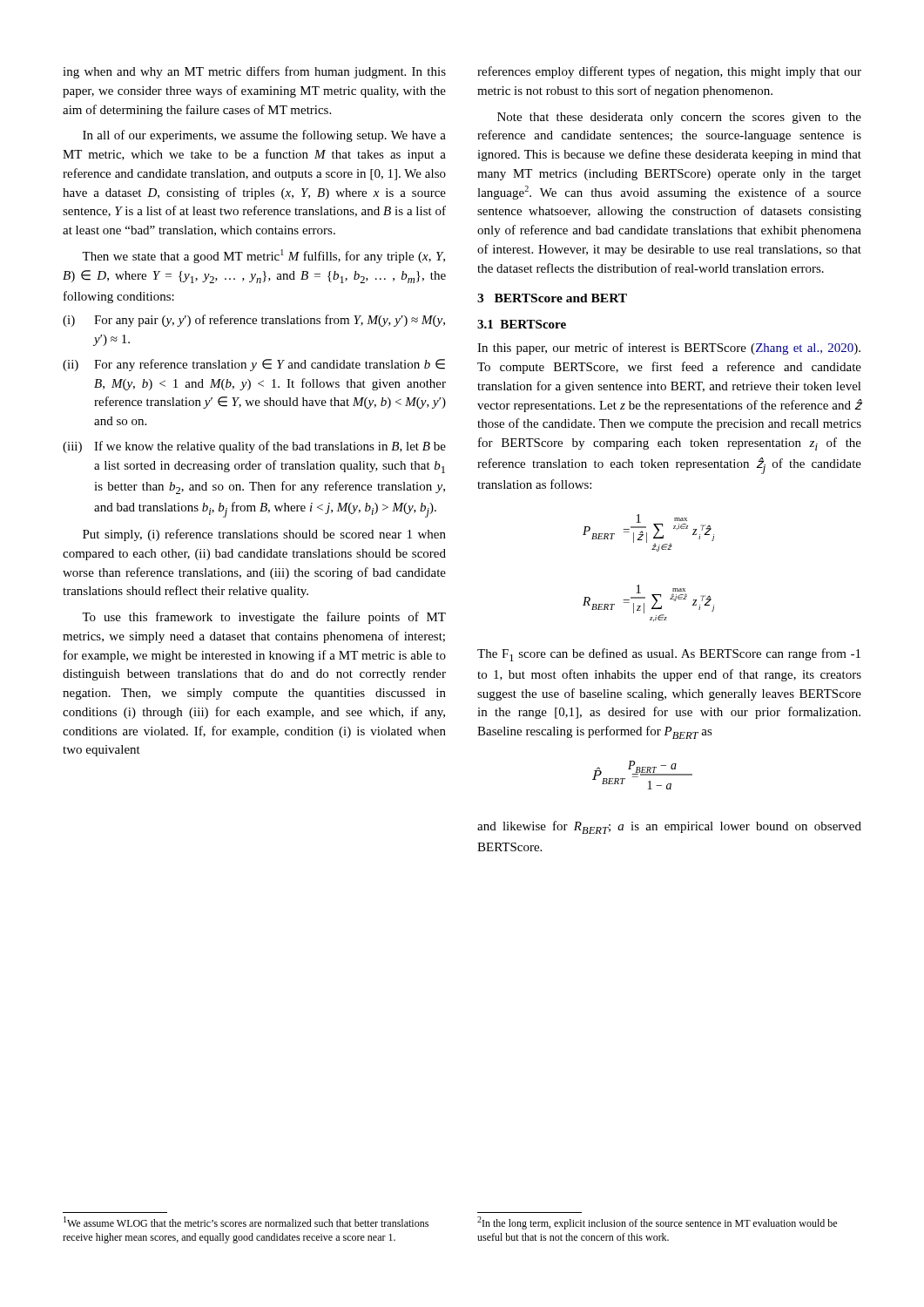Find the region starting "(i) For any pair (y, y′) of"
This screenshot has height=1307, width=924.
click(254, 330)
